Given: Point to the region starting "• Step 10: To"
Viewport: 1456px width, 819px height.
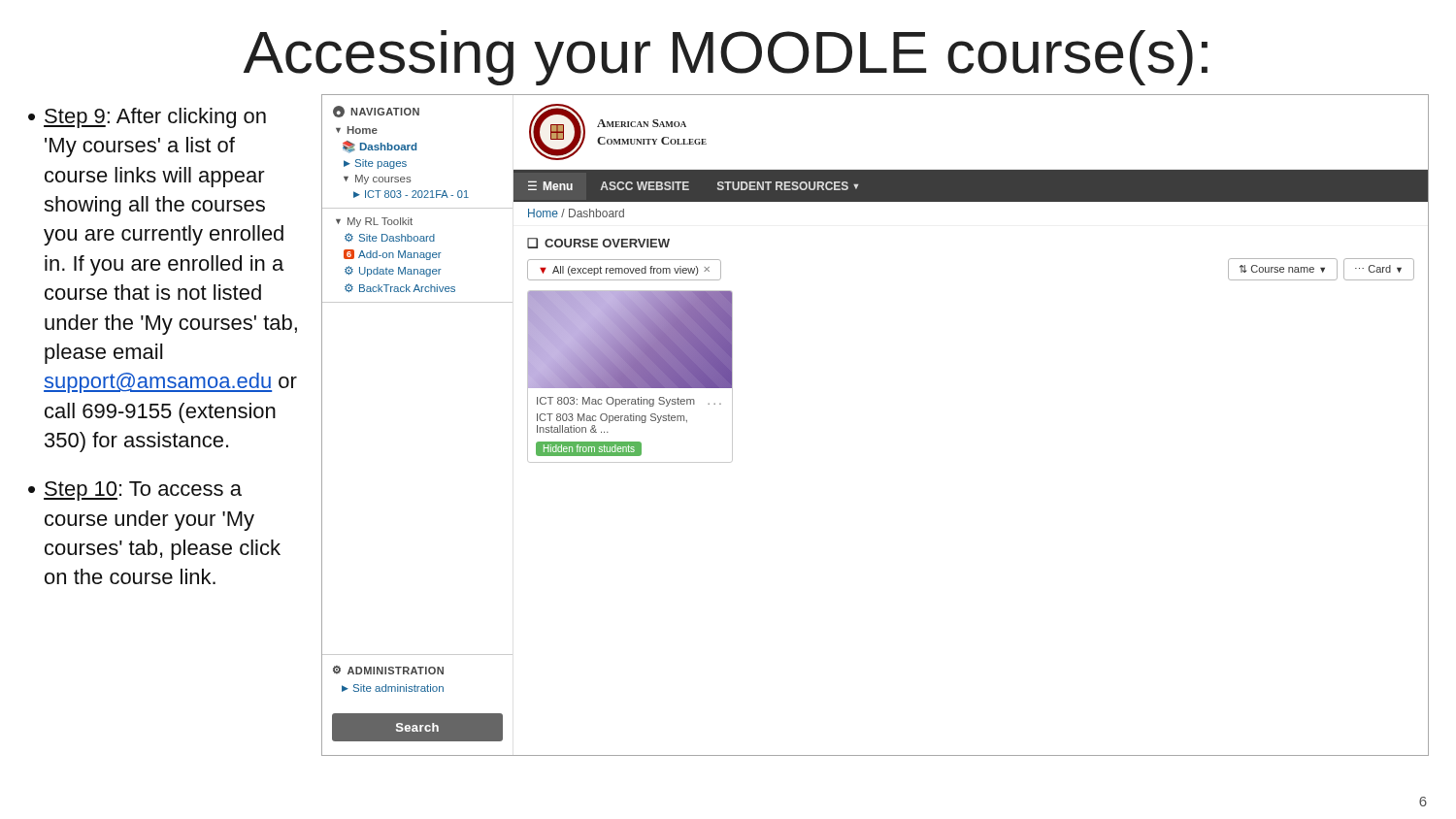Looking at the screenshot, I should (166, 534).
